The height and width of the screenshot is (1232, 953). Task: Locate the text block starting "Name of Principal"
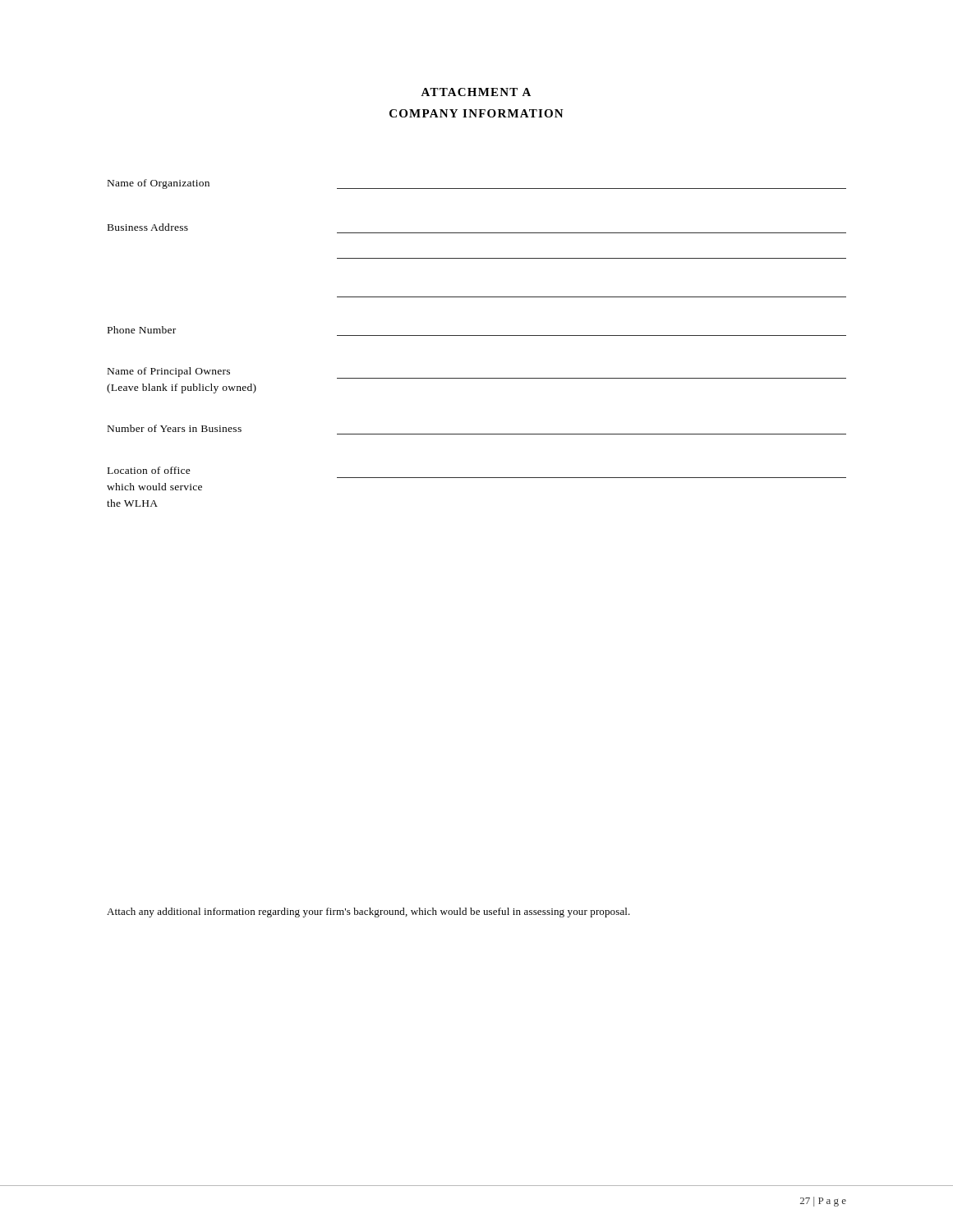(x=476, y=379)
